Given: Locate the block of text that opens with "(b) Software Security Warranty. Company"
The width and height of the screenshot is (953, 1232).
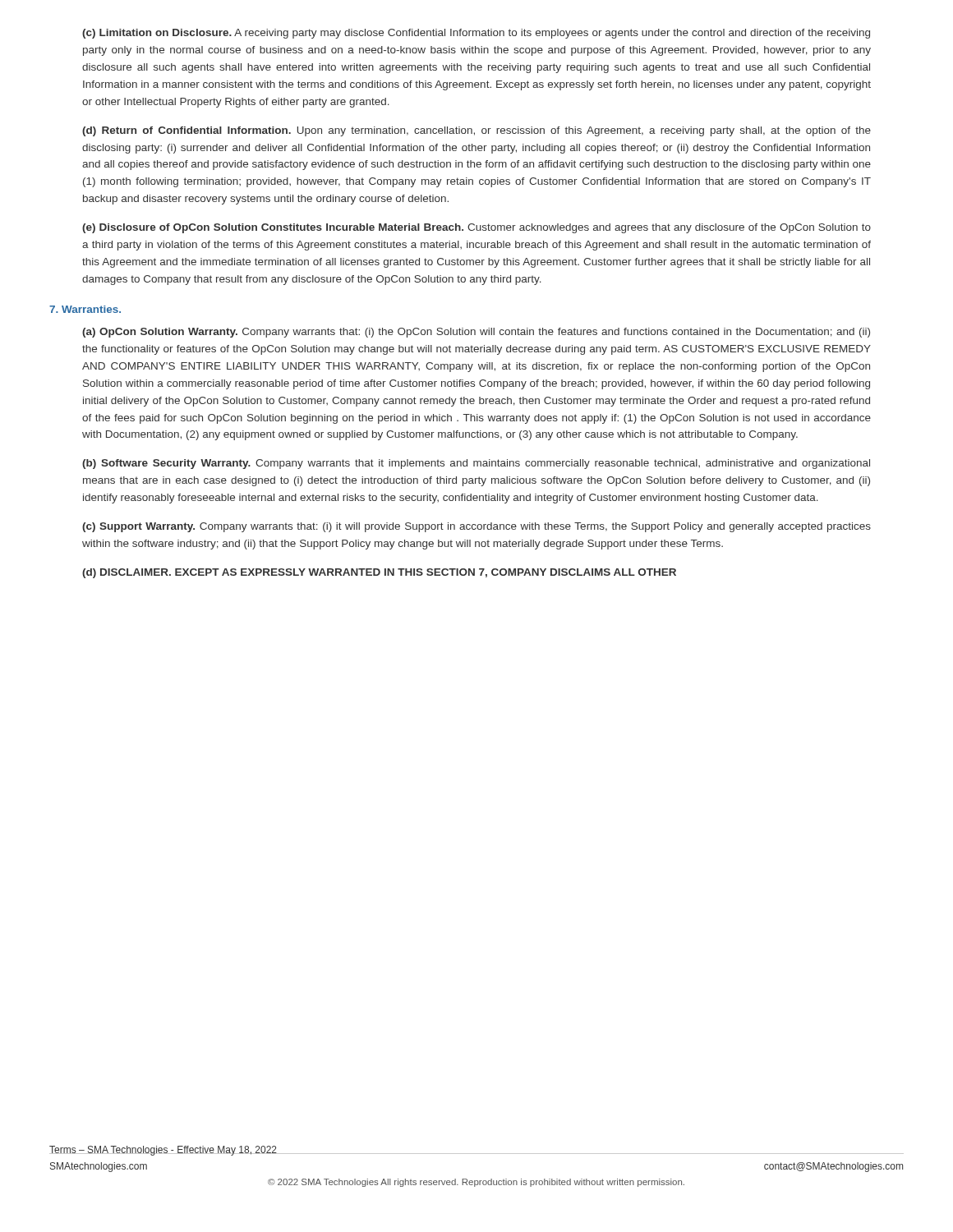Looking at the screenshot, I should tap(476, 481).
